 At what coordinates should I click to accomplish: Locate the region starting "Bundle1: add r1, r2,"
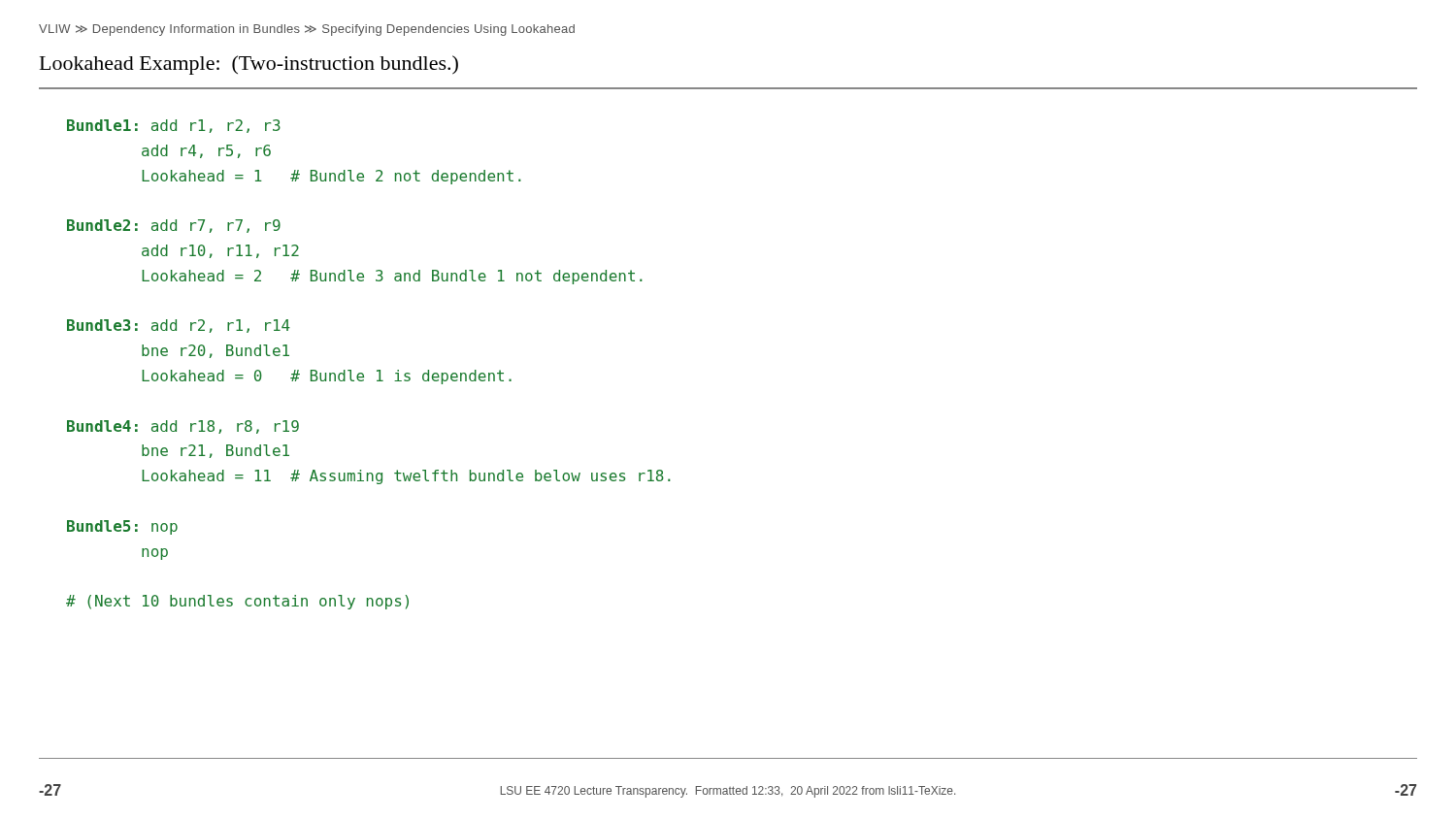tap(174, 126)
